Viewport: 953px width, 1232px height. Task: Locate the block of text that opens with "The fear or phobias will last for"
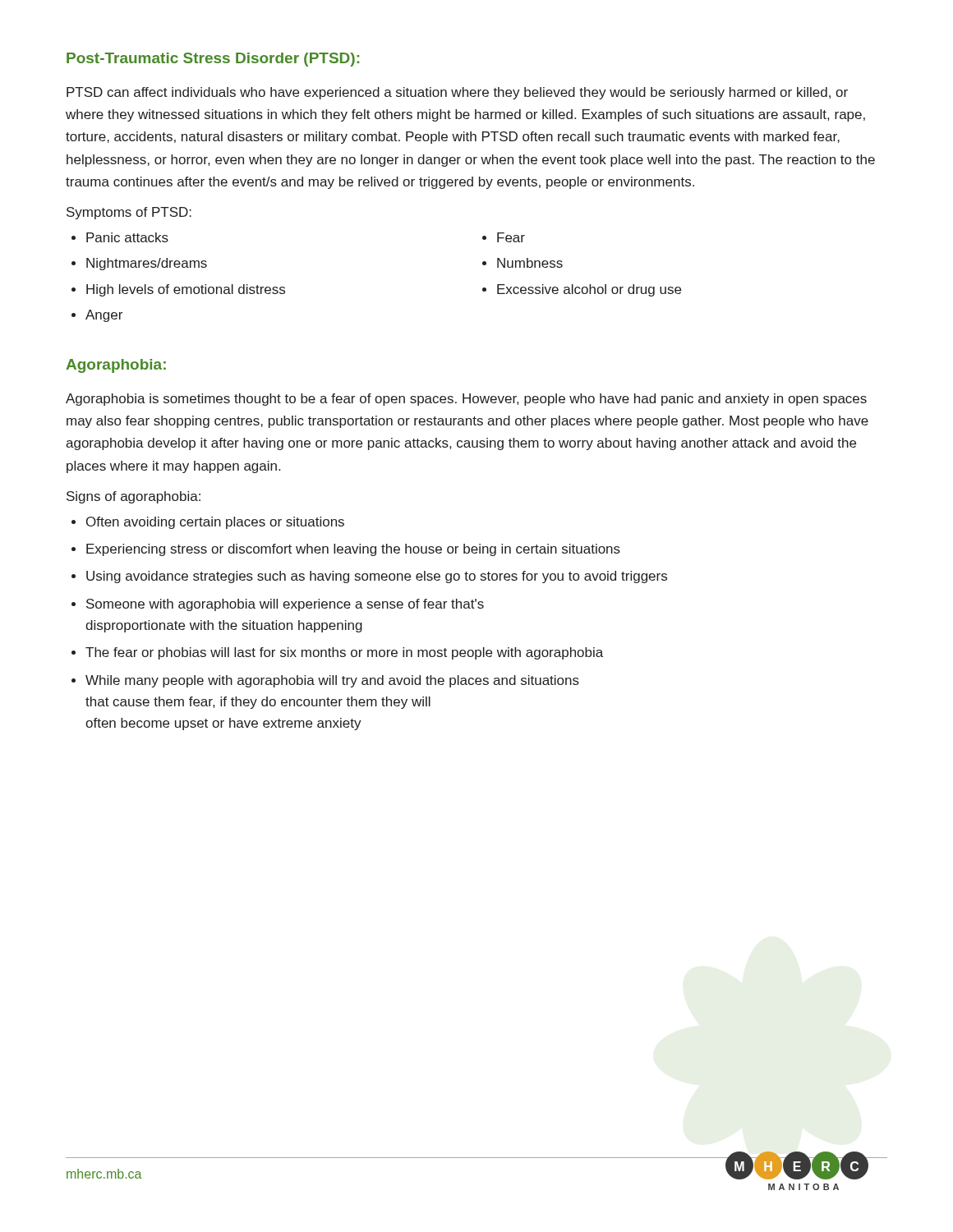click(x=486, y=653)
